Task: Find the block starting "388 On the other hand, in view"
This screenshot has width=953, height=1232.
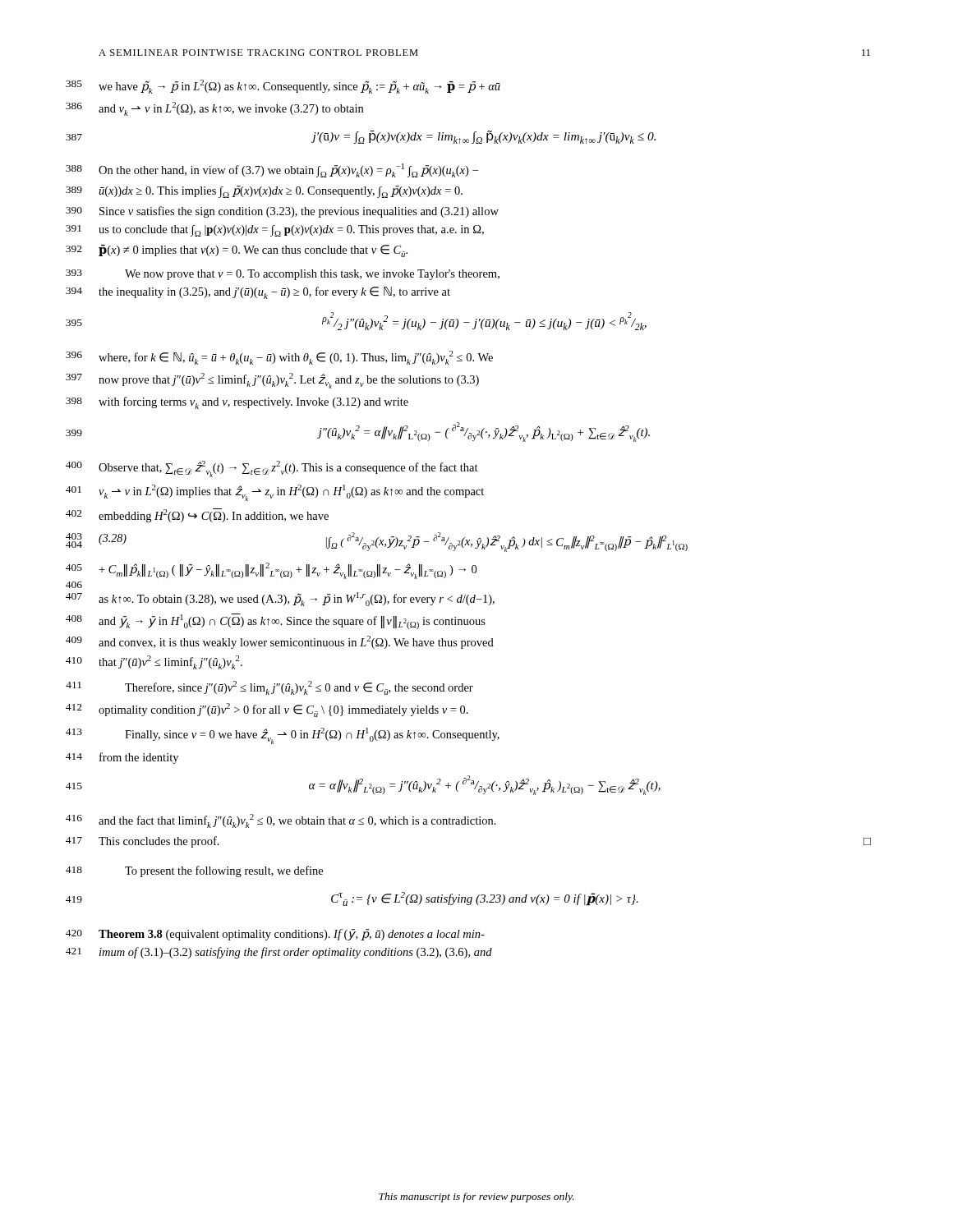Action: point(485,210)
